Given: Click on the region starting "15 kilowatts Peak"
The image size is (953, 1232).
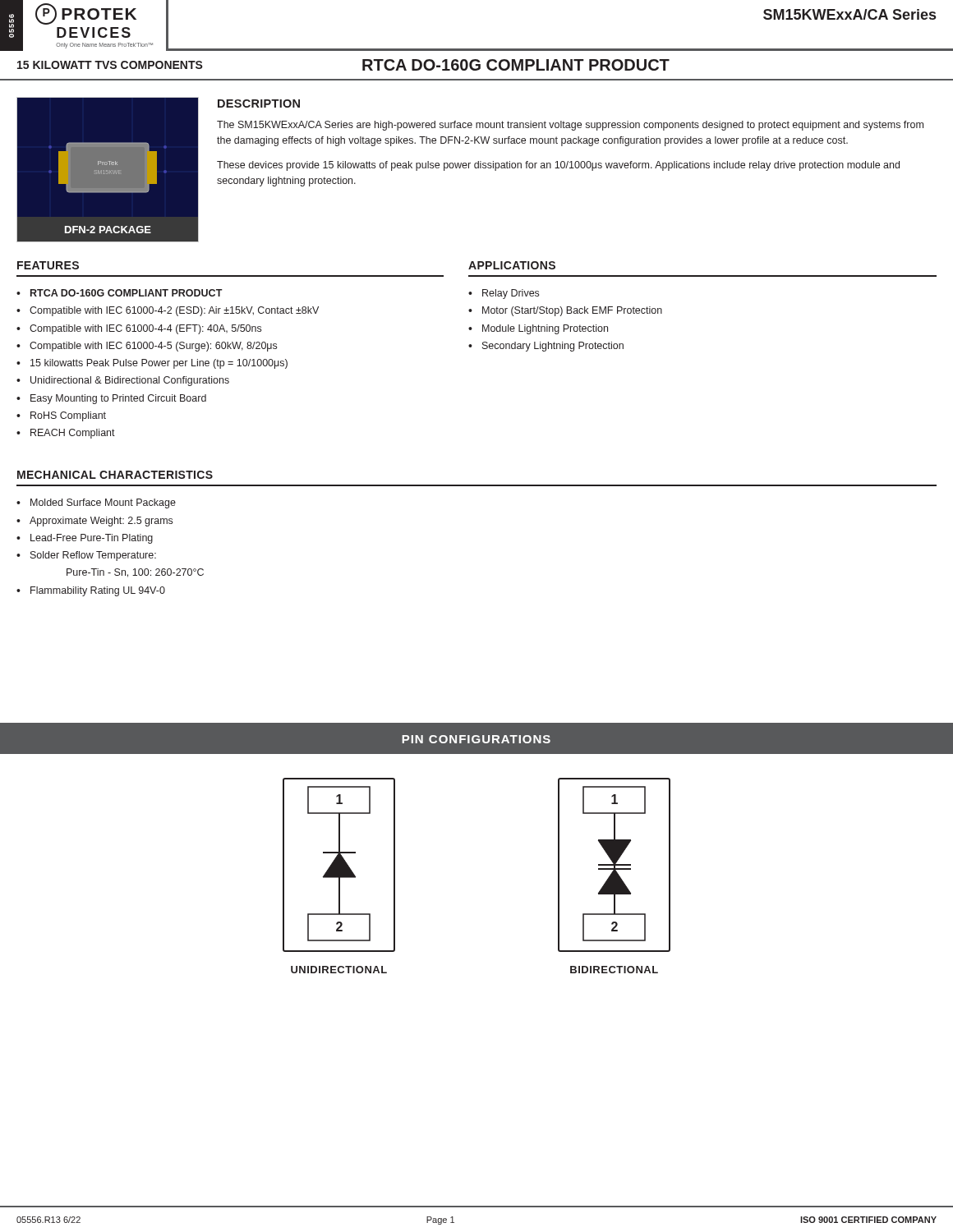Looking at the screenshot, I should (159, 363).
